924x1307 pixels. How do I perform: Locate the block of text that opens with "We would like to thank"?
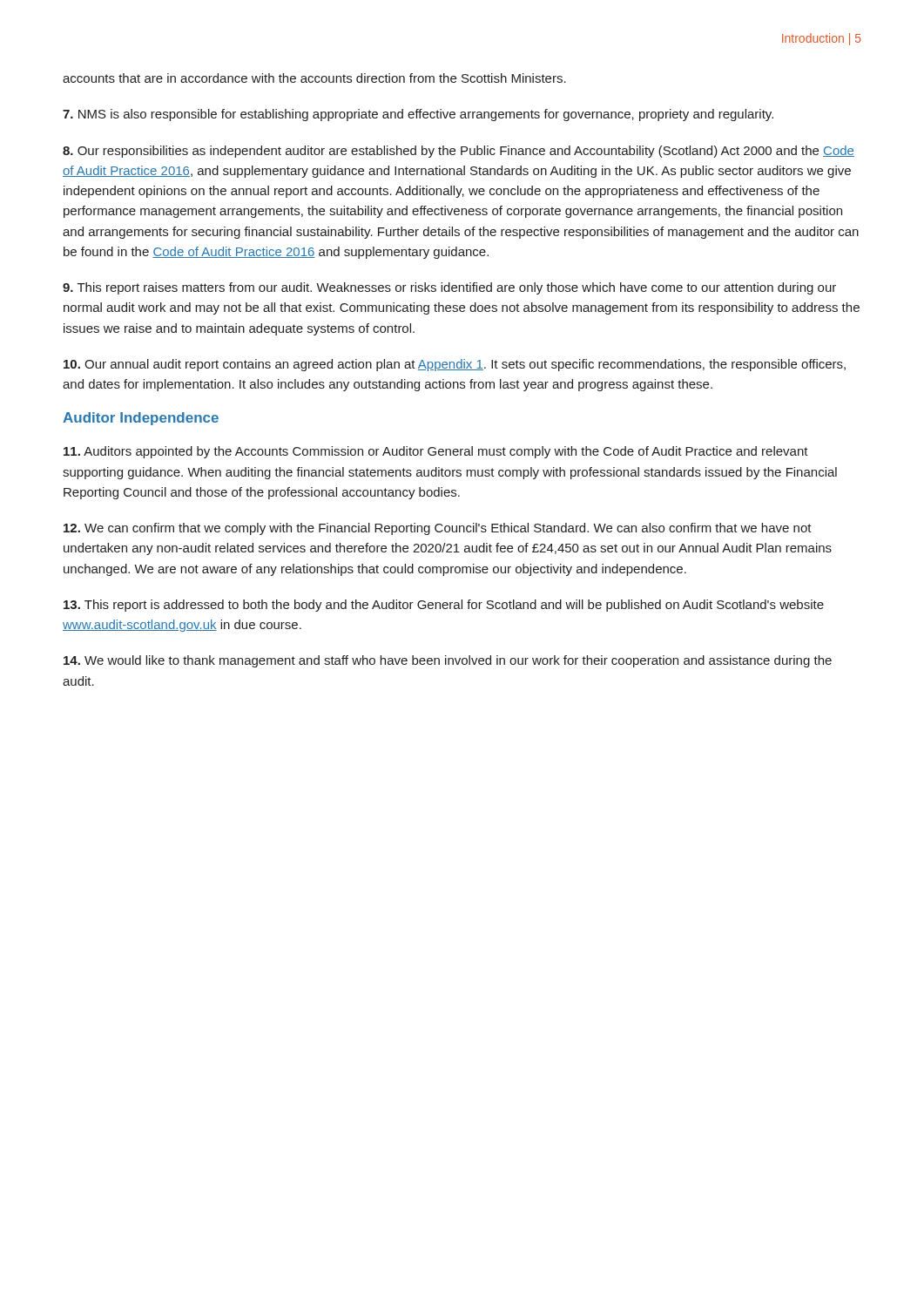pyautogui.click(x=447, y=670)
